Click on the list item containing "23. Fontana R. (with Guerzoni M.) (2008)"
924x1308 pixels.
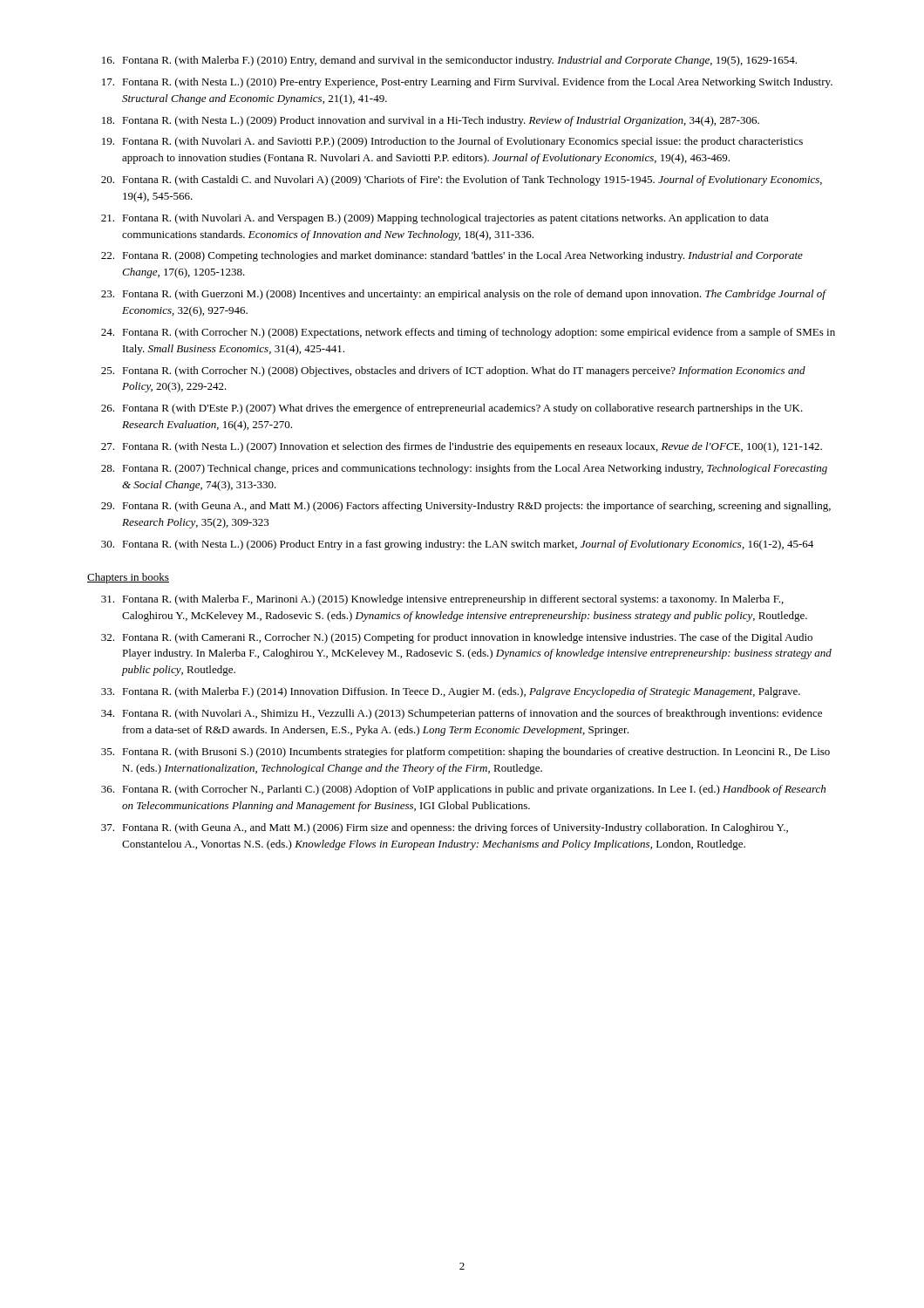(x=462, y=303)
